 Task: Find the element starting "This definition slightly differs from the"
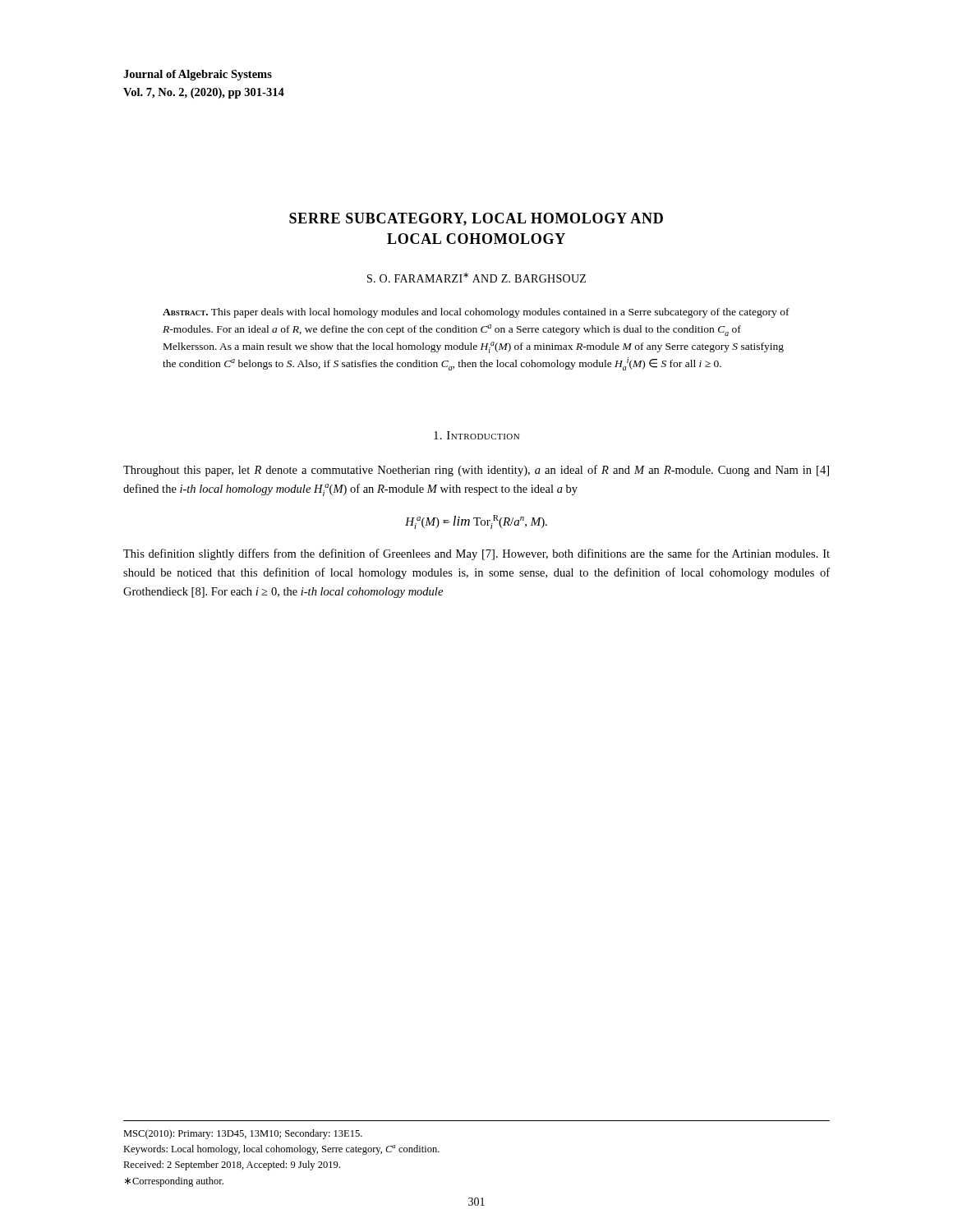tap(476, 573)
